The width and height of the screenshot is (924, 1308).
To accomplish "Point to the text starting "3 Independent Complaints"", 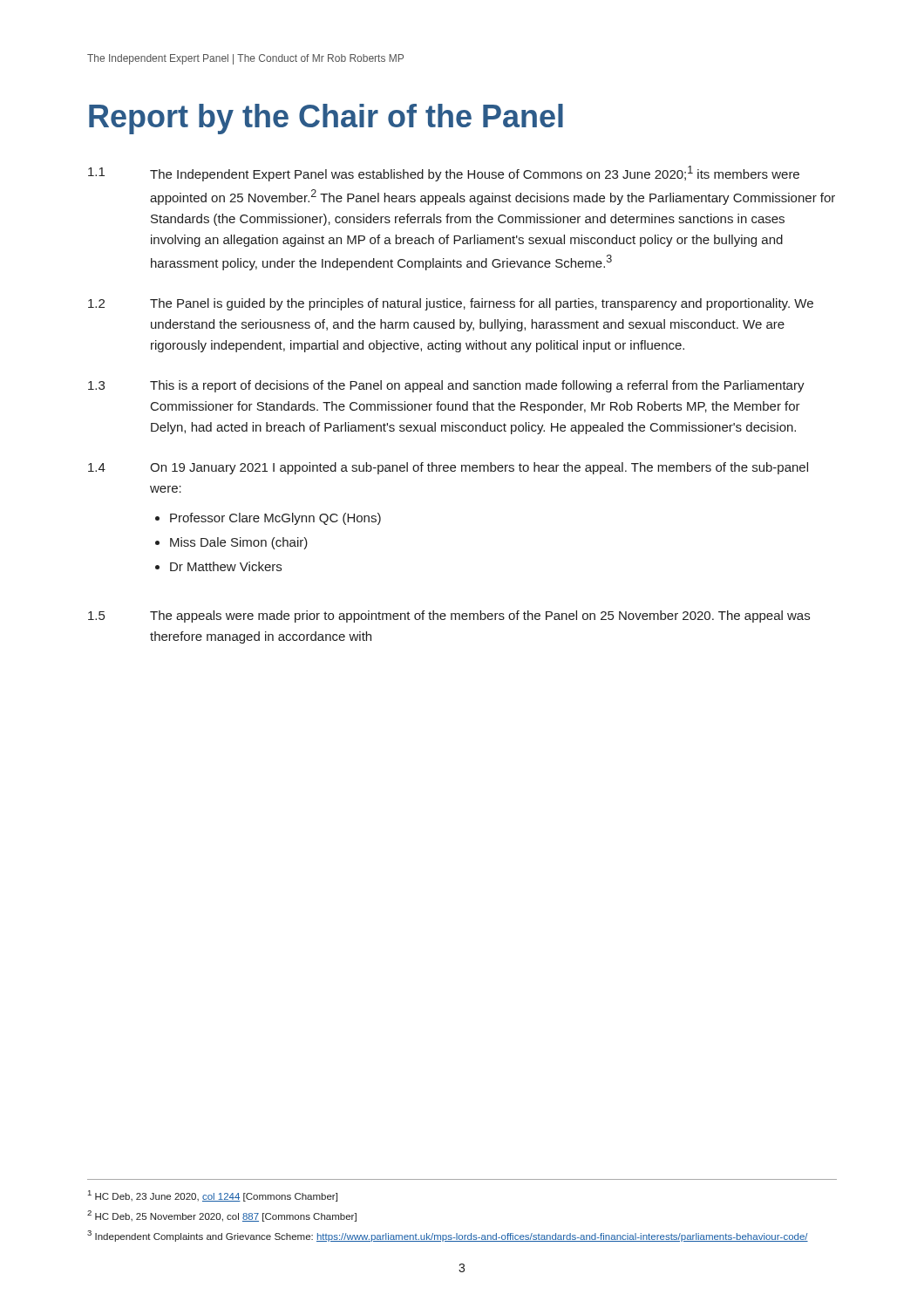I will point(447,1235).
